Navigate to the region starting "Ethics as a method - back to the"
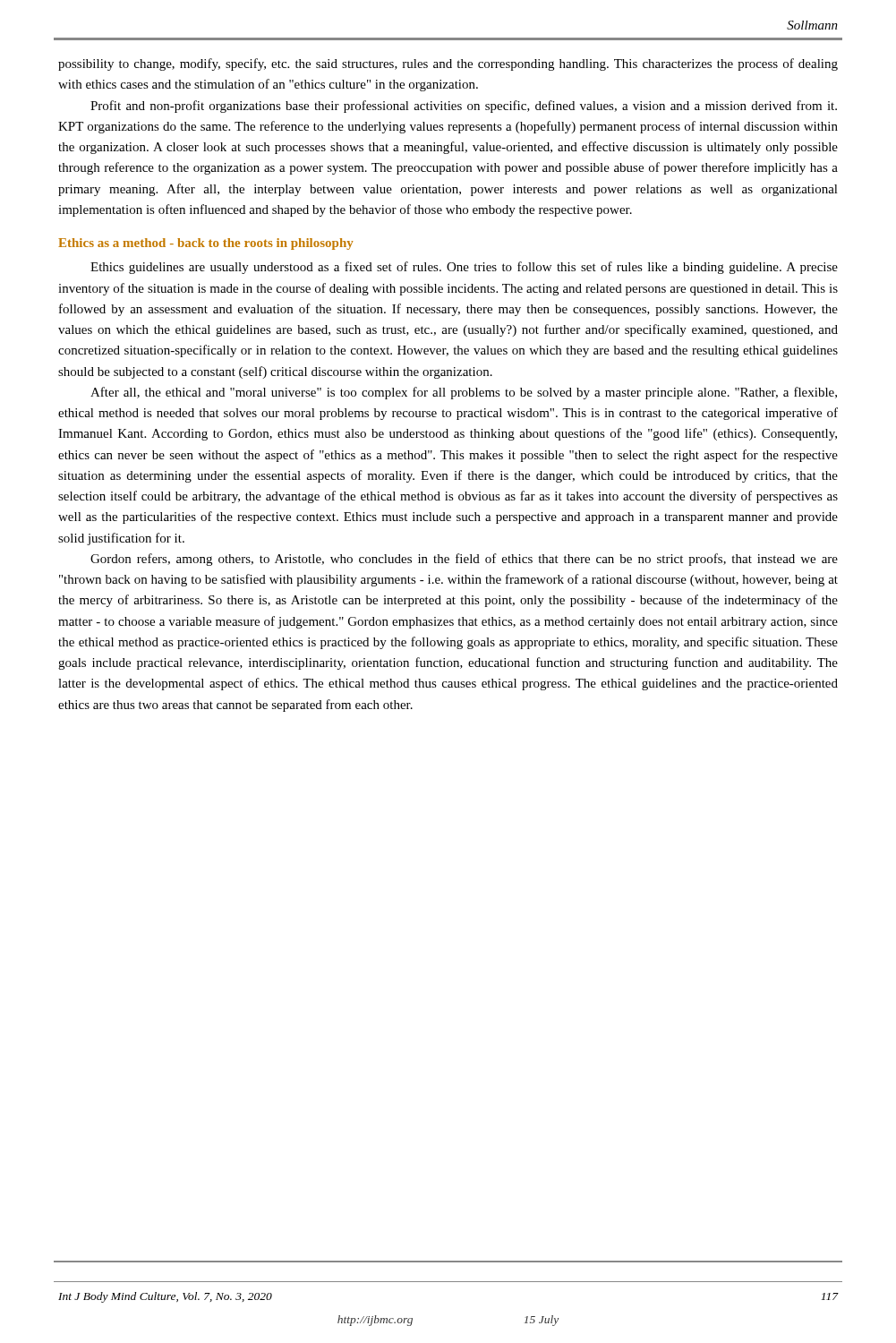Image resolution: width=896 pixels, height=1343 pixels. click(x=206, y=243)
